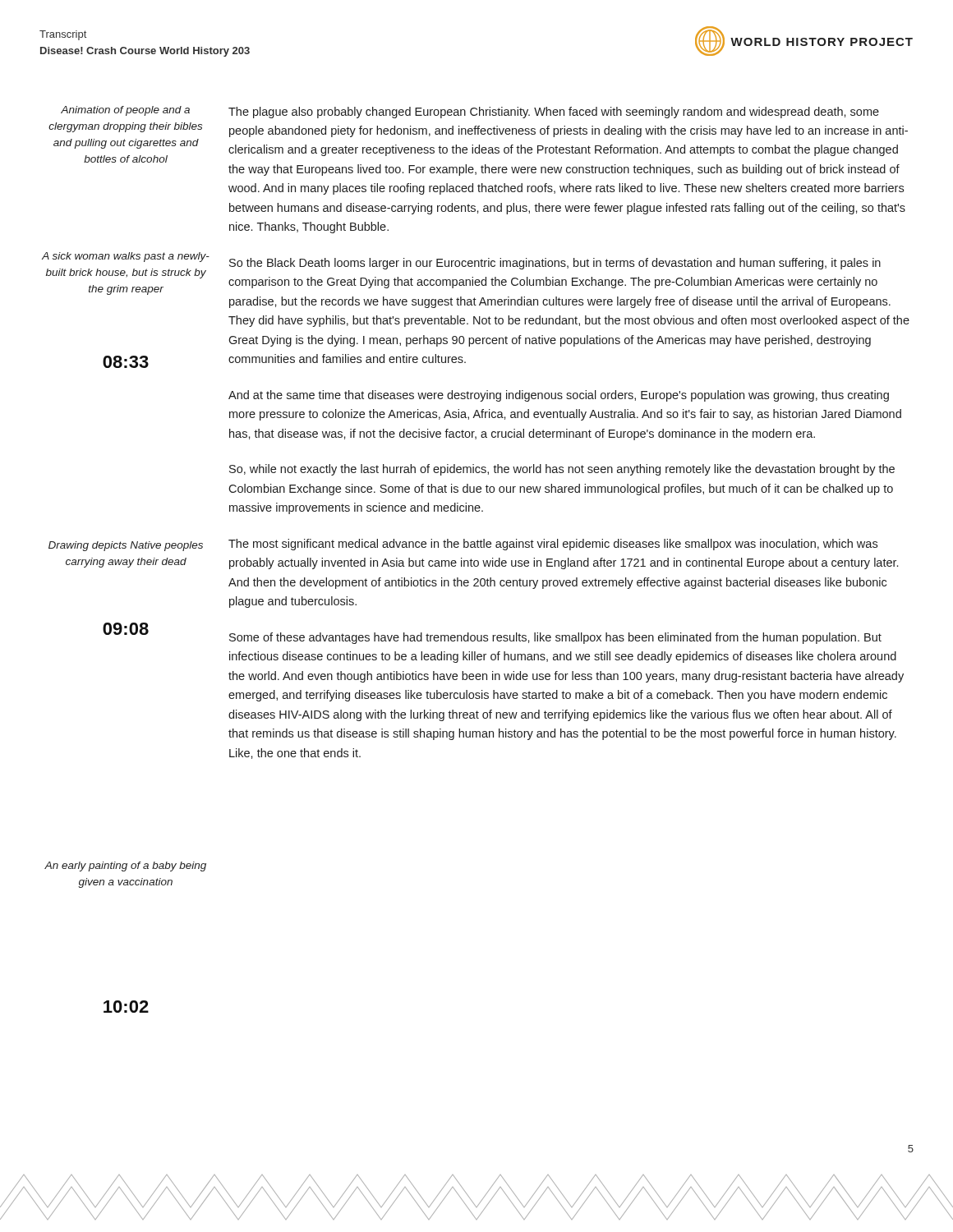
Task: Find the text block starting "A sick woman walks past a newly-built brick"
Action: coord(126,273)
